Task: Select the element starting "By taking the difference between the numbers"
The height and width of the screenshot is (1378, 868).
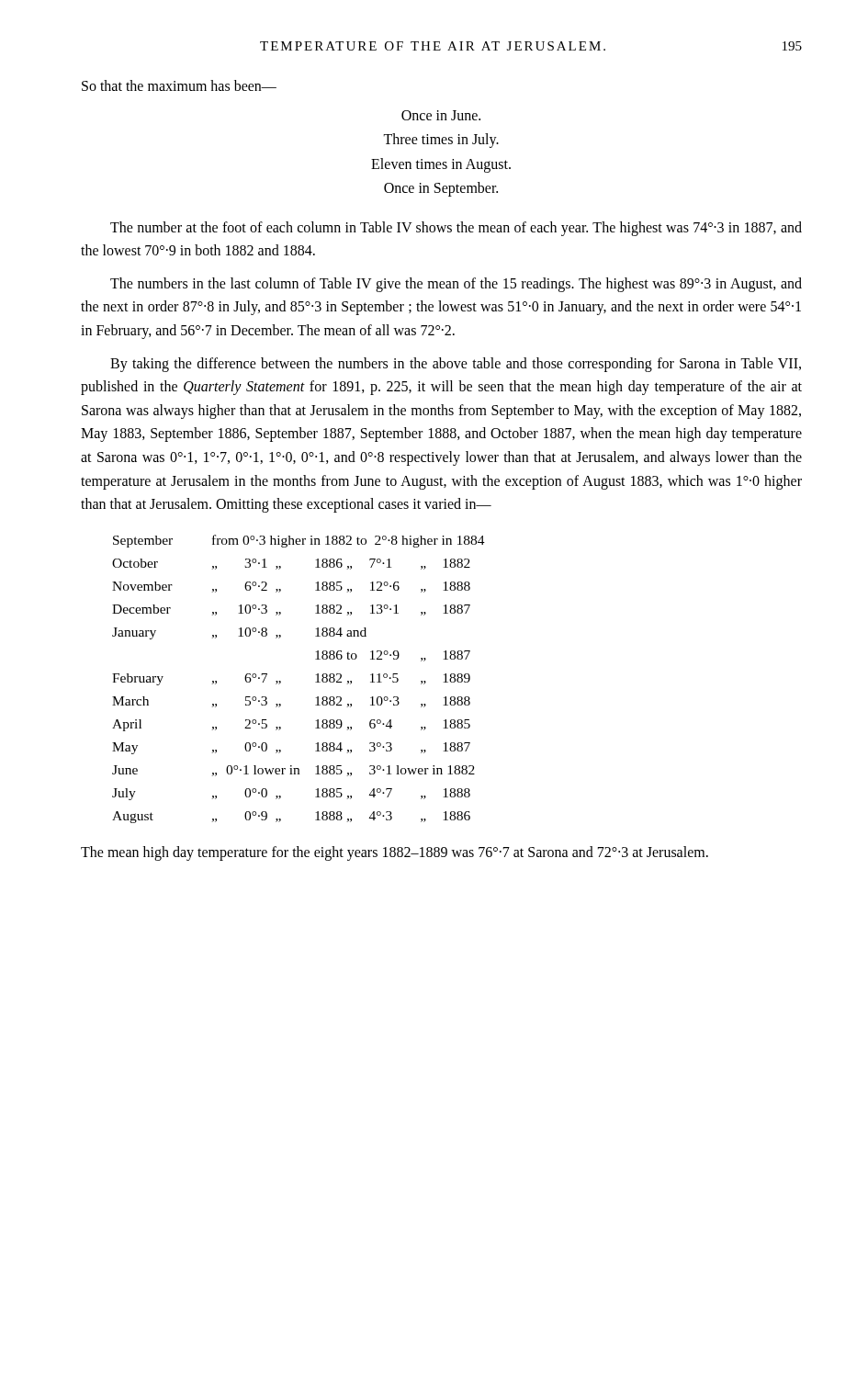Action: coord(441,433)
